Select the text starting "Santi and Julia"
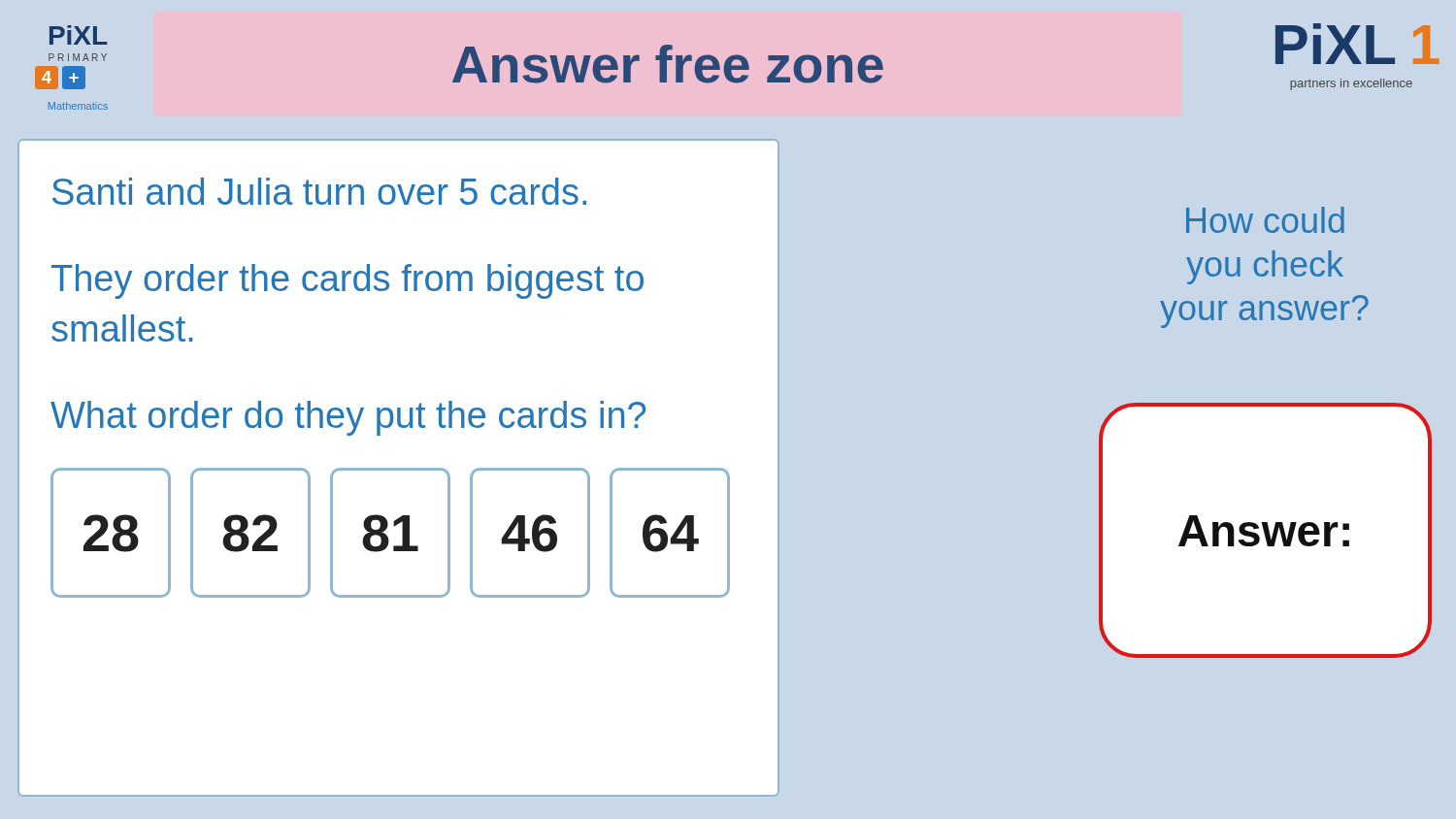Image resolution: width=1456 pixels, height=819 pixels. [320, 192]
